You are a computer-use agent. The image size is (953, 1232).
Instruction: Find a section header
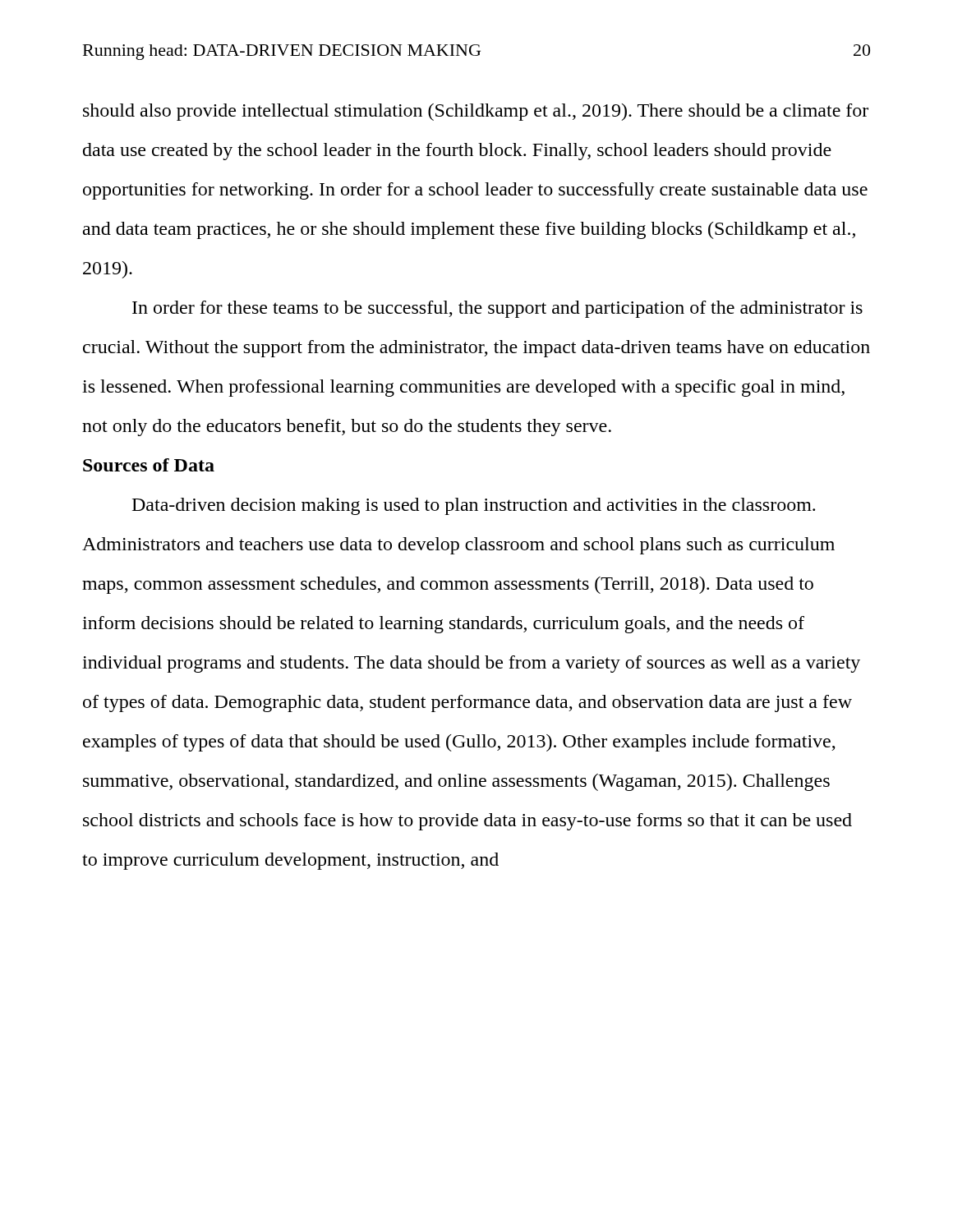(148, 465)
